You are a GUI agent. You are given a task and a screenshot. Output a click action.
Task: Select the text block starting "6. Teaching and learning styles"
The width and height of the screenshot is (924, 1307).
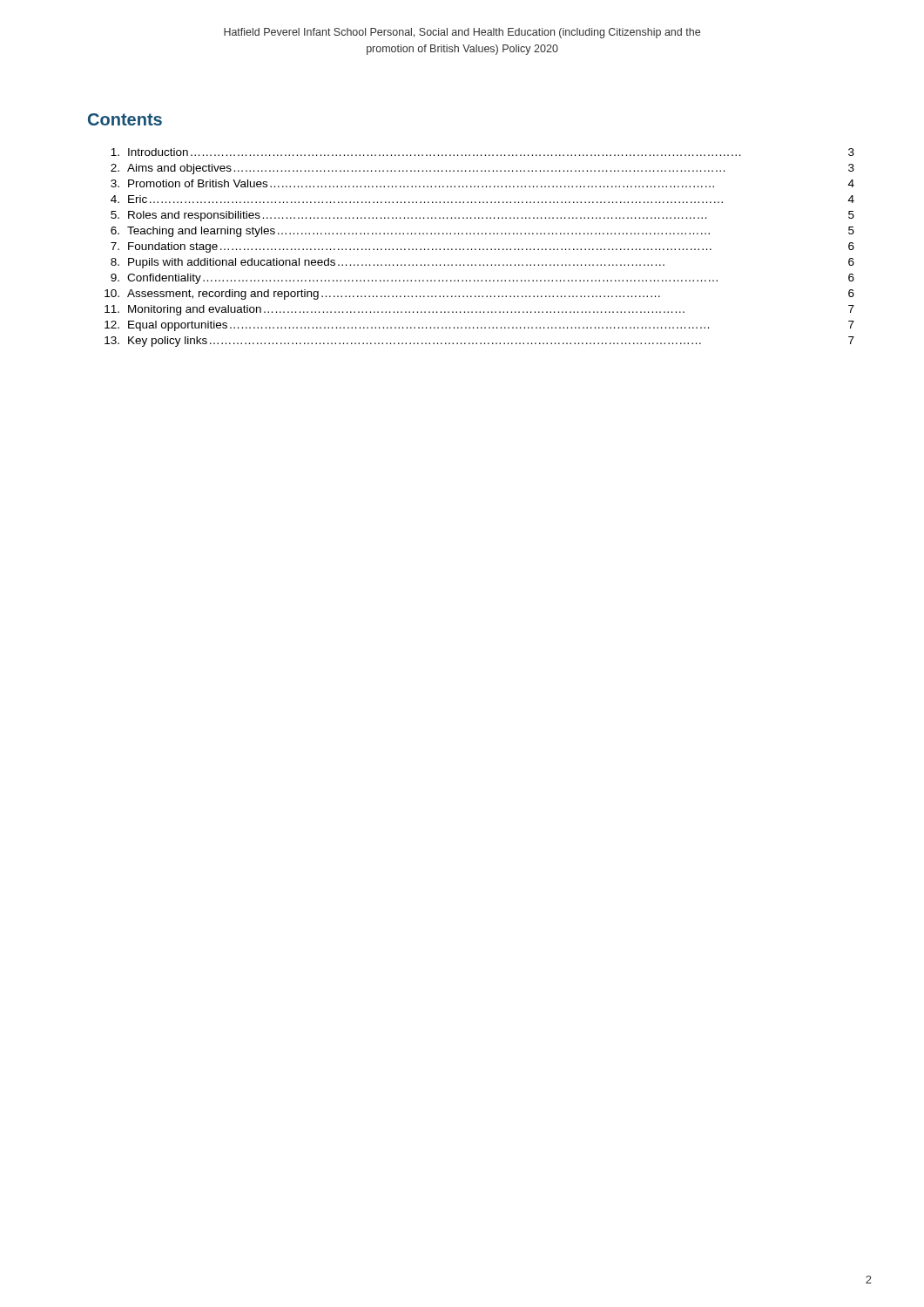pos(471,230)
